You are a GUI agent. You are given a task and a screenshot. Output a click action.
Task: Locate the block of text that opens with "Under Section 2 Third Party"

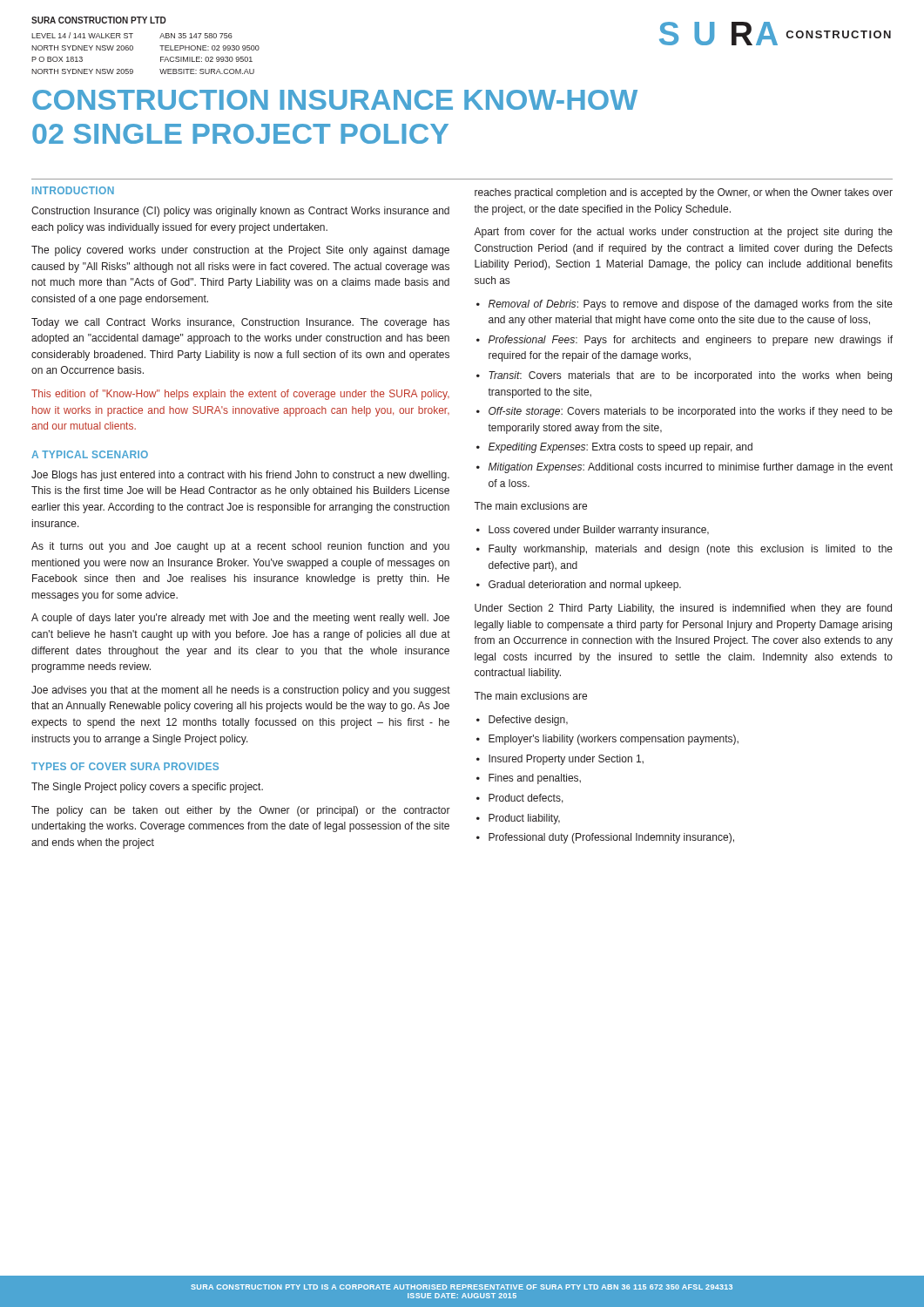683,641
